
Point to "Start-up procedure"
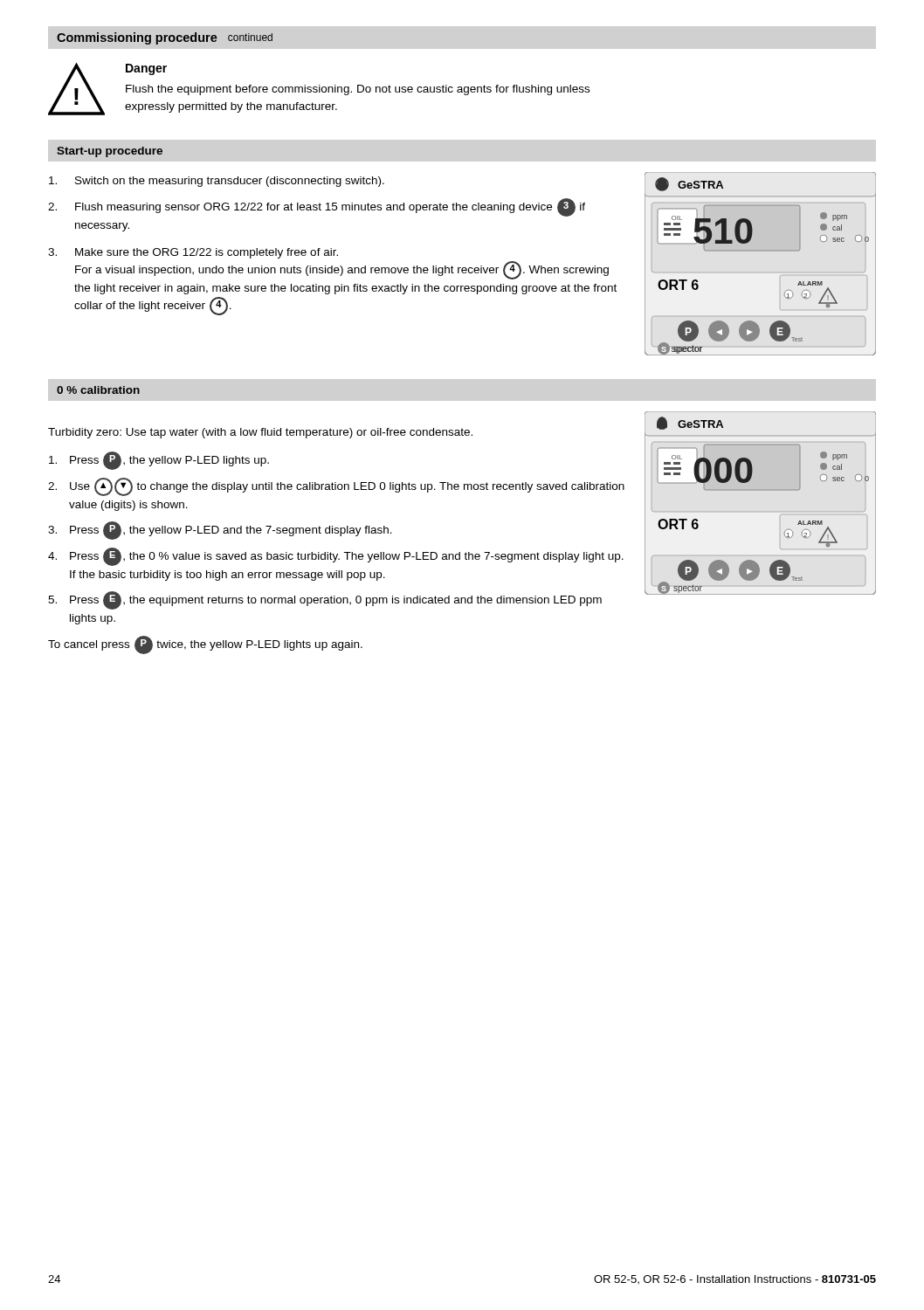110,151
